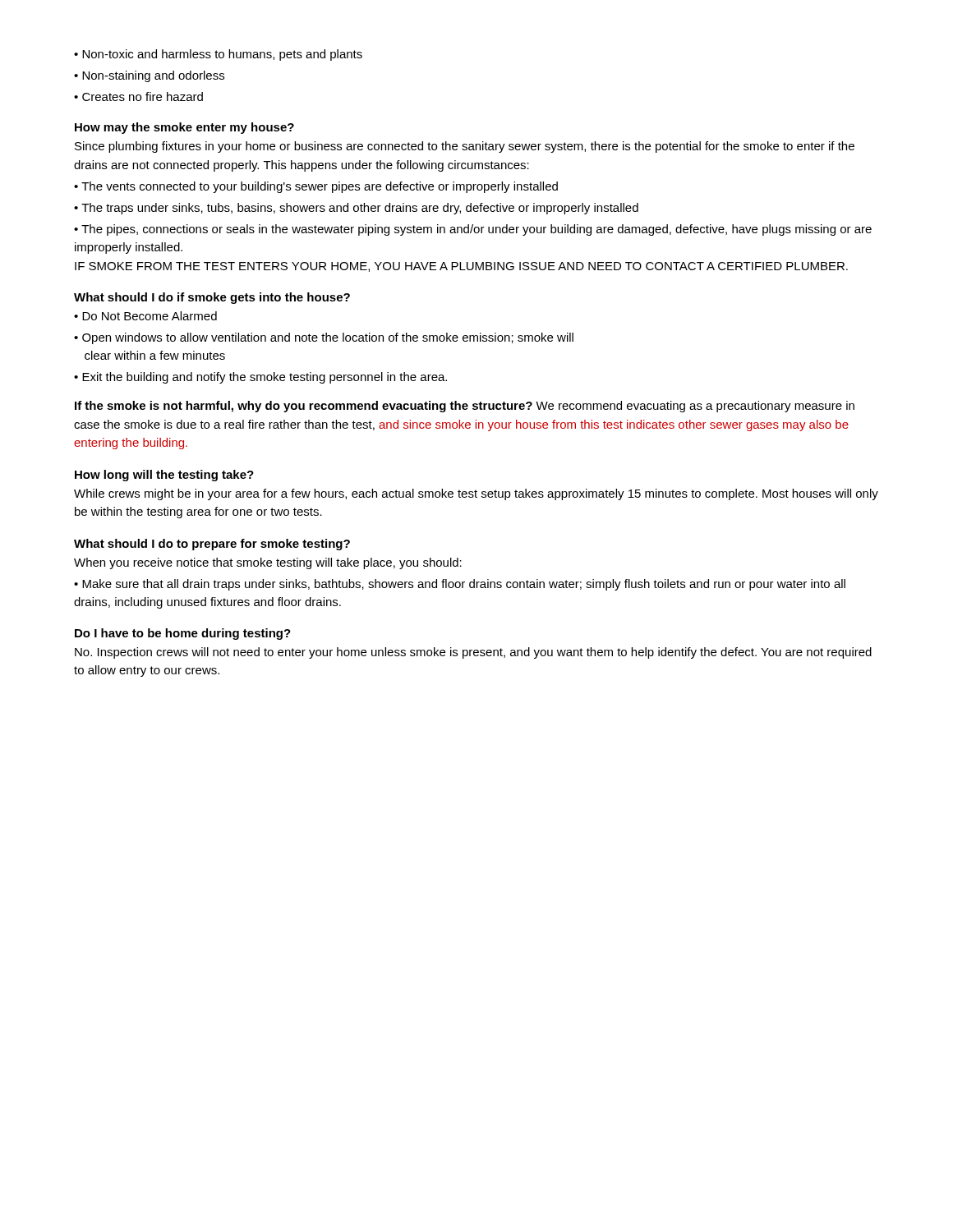Select the list item that reads "• Exit the building and"
The width and height of the screenshot is (953, 1232).
pyautogui.click(x=261, y=376)
